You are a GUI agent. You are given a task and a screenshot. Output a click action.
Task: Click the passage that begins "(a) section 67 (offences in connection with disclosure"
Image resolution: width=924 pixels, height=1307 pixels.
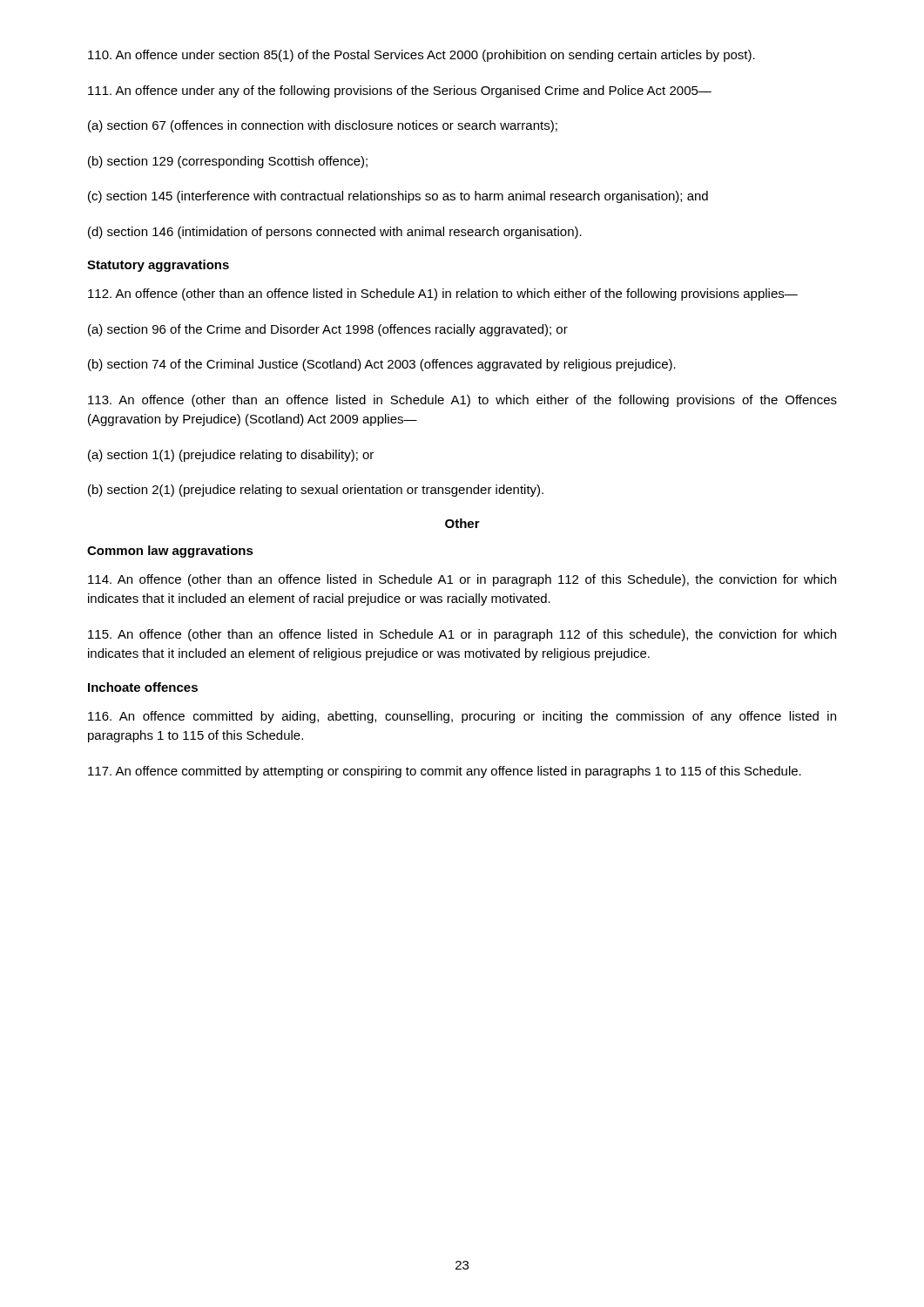323,125
